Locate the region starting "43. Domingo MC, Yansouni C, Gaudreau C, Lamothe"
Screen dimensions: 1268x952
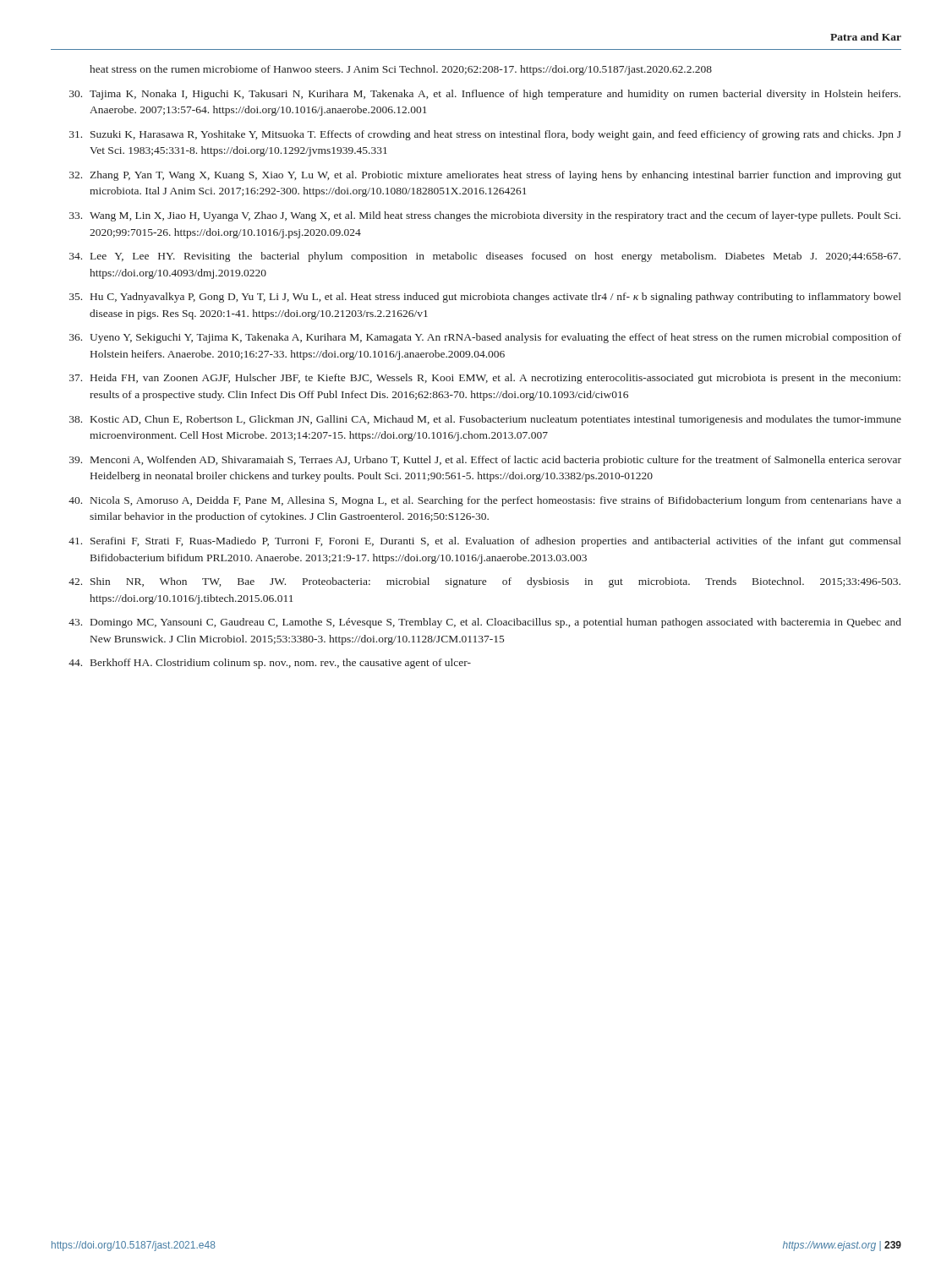476,630
